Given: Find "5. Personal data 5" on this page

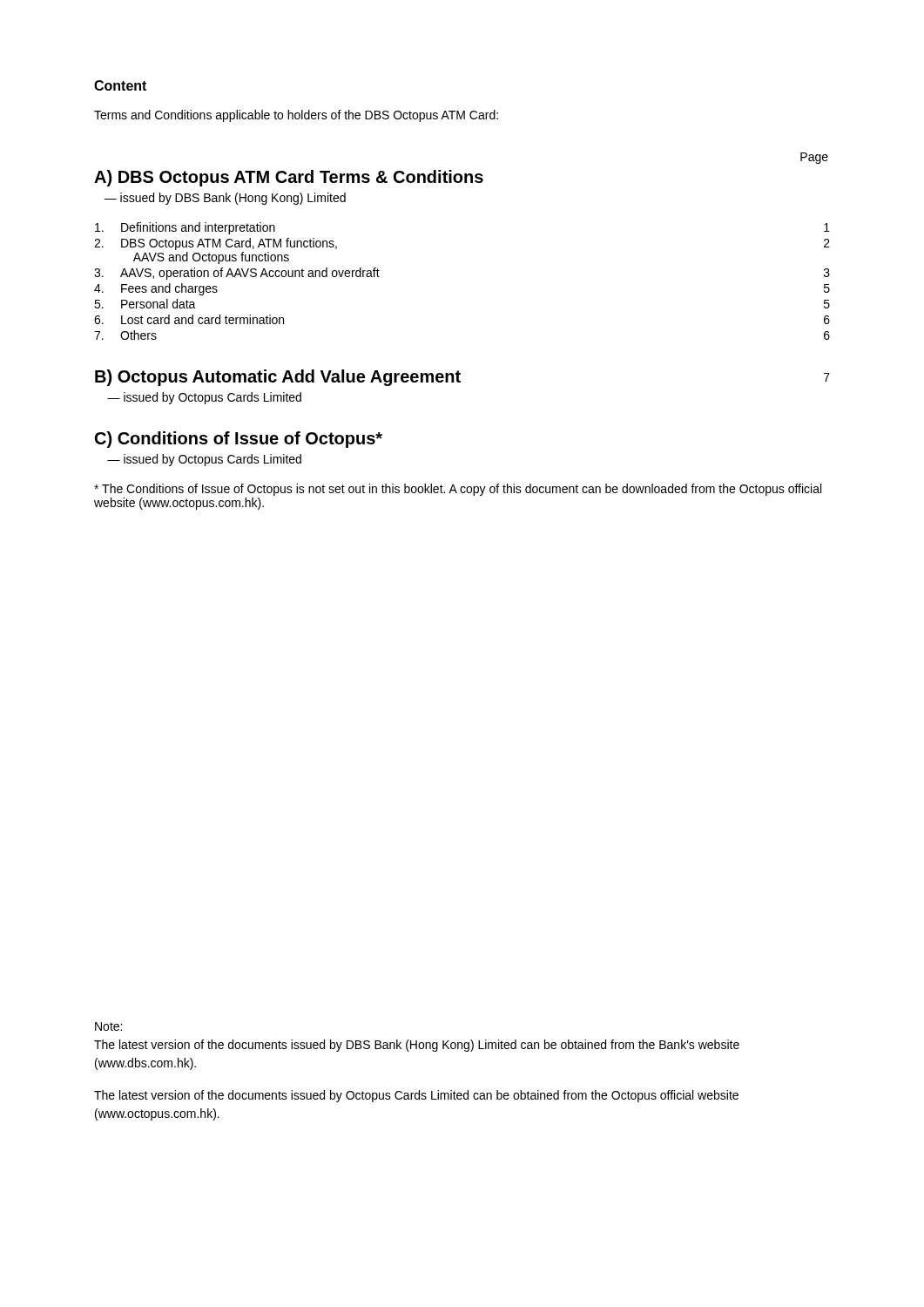Looking at the screenshot, I should (155, 303).
